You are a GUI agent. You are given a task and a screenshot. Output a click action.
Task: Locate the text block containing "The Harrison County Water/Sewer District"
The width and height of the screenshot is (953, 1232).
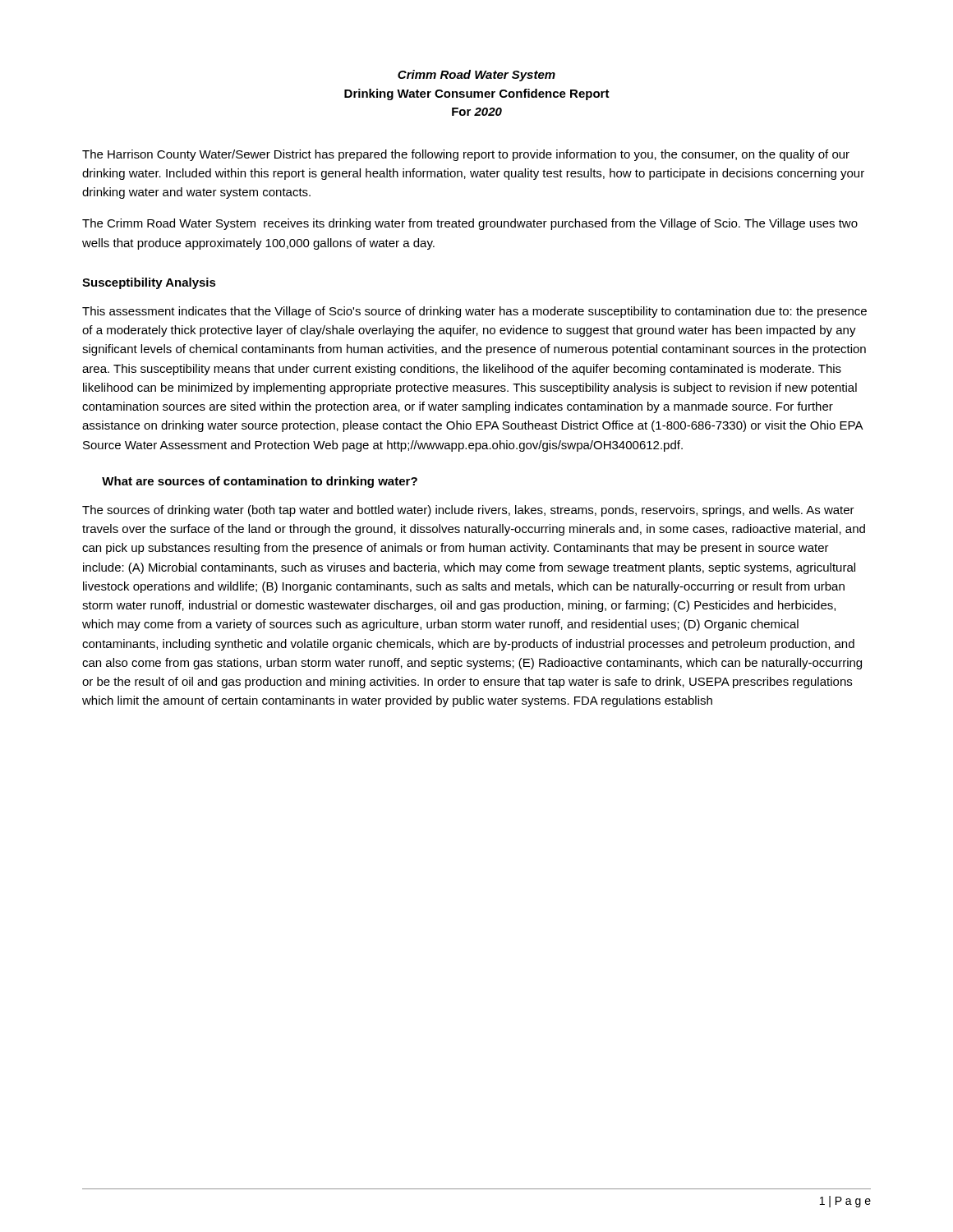pyautogui.click(x=466, y=155)
